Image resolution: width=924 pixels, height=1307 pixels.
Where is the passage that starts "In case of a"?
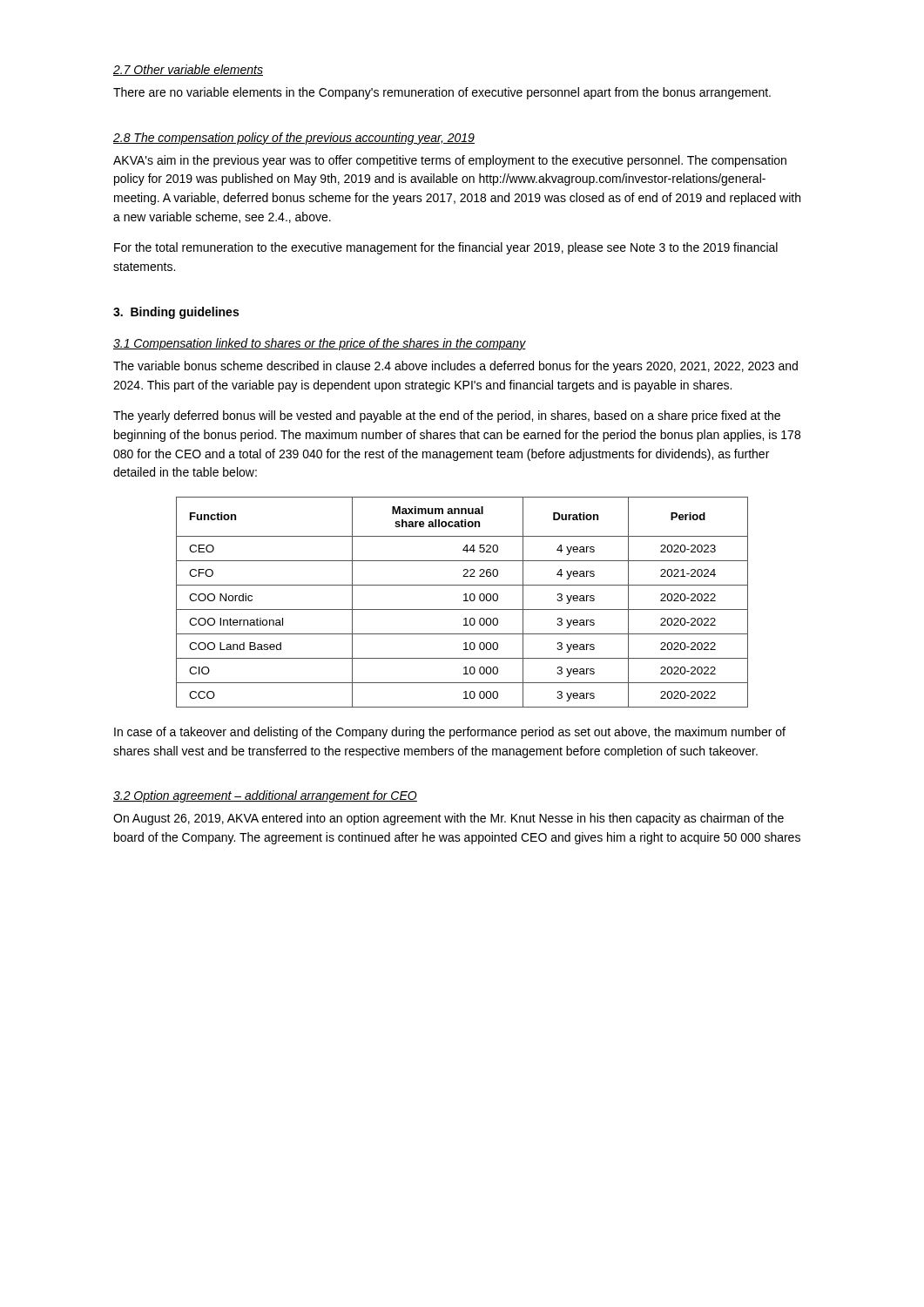coord(449,741)
